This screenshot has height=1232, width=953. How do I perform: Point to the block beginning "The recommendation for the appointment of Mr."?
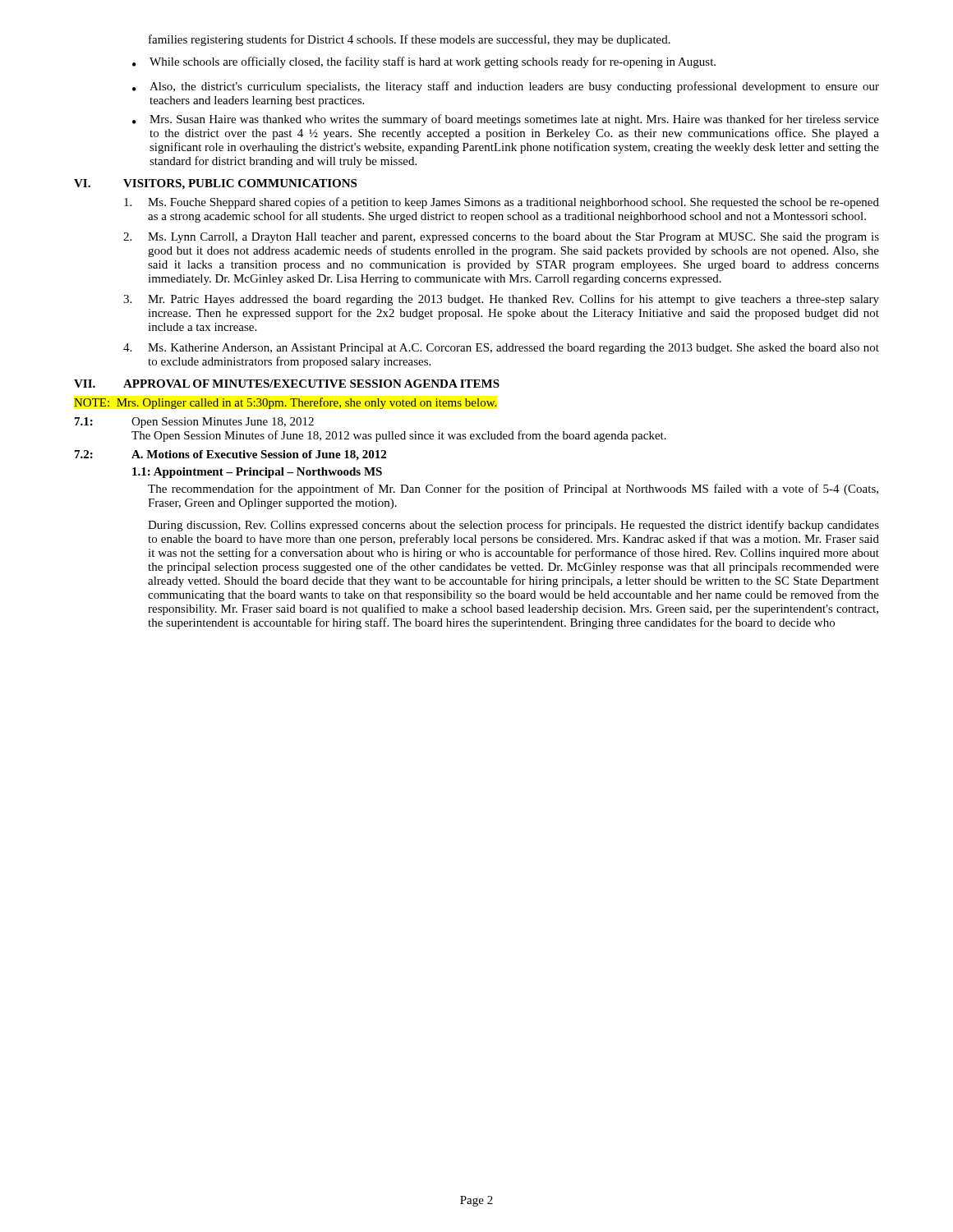pyautogui.click(x=513, y=496)
